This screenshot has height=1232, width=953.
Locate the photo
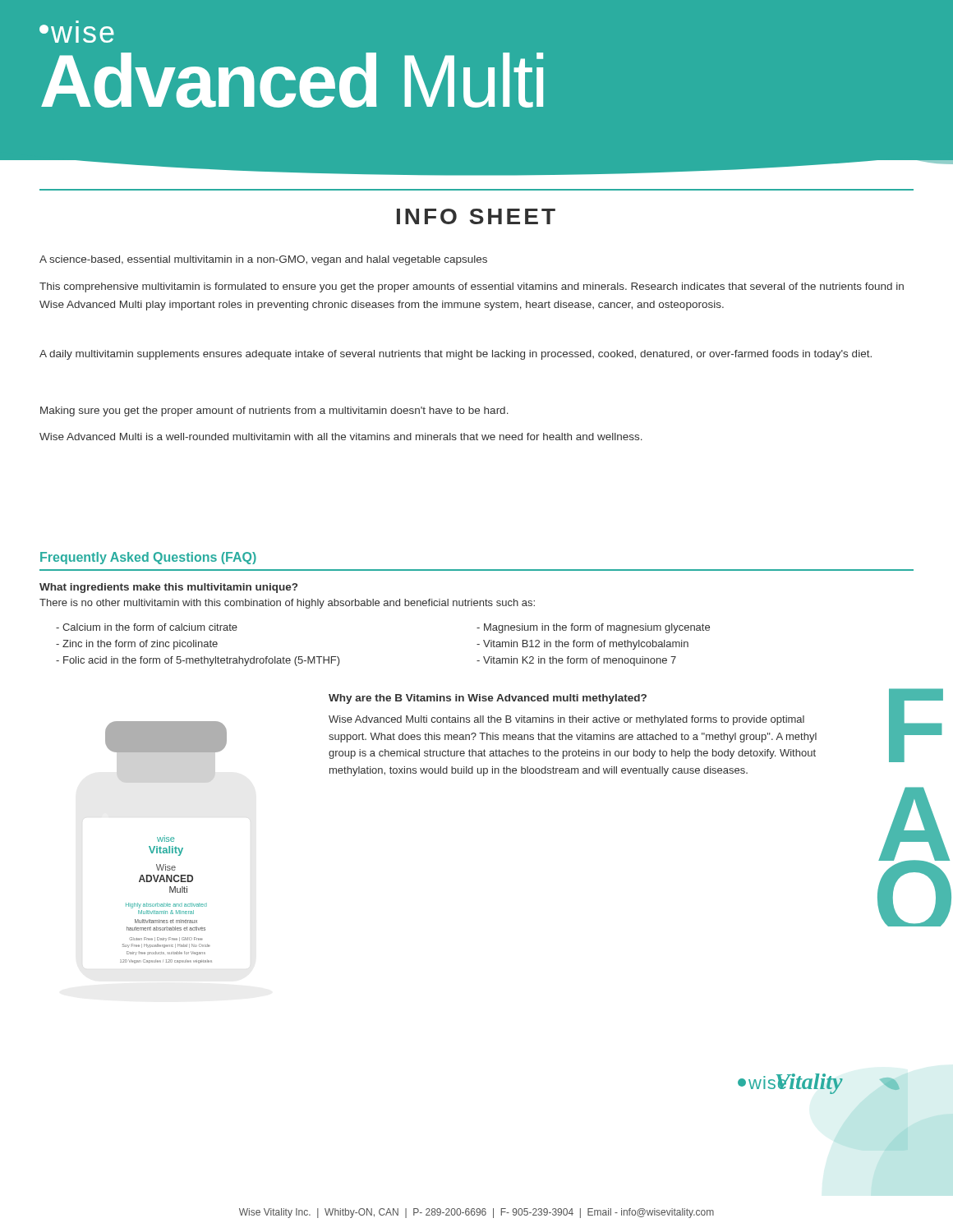tap(166, 846)
